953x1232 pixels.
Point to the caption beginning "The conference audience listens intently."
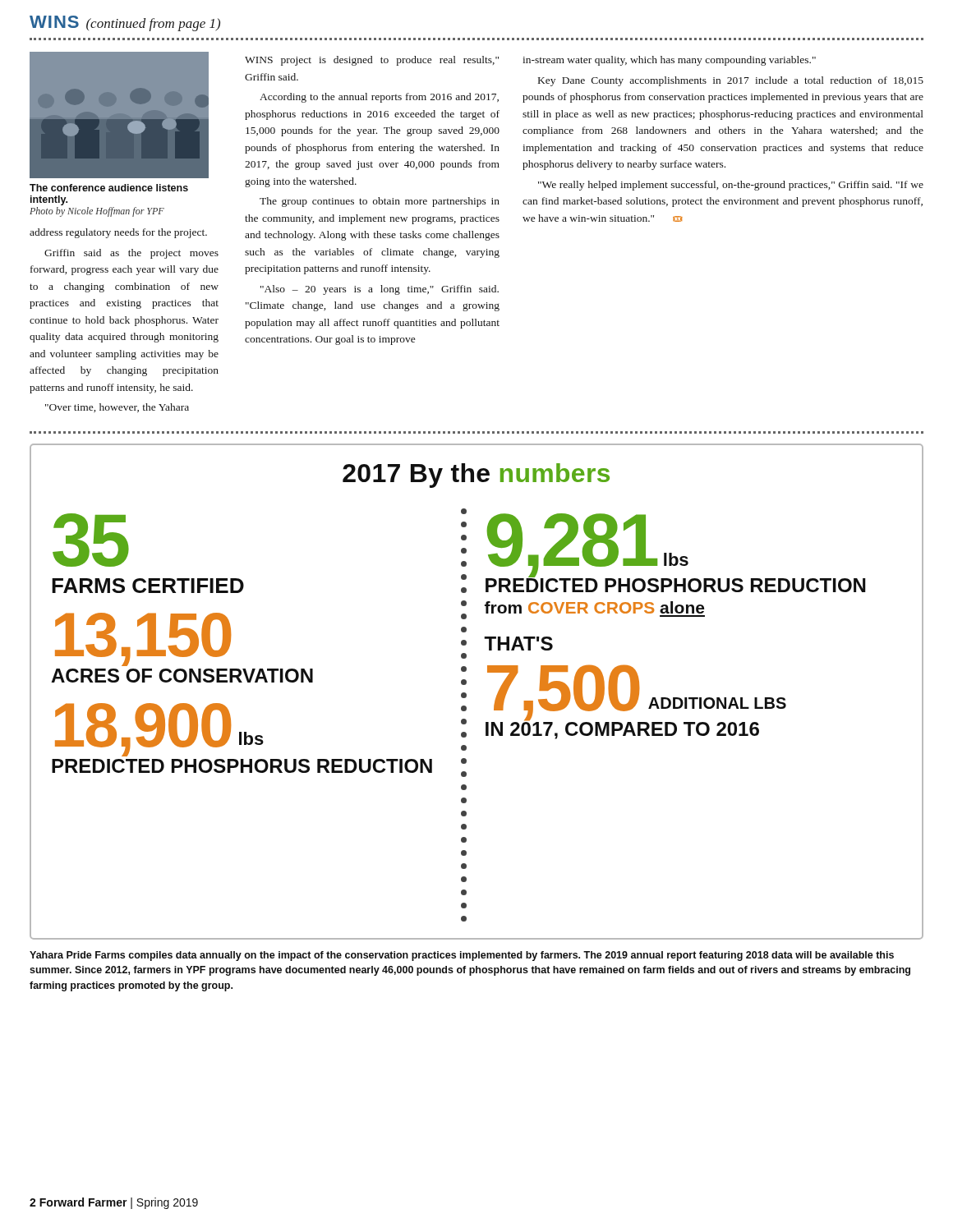pyautogui.click(x=124, y=200)
